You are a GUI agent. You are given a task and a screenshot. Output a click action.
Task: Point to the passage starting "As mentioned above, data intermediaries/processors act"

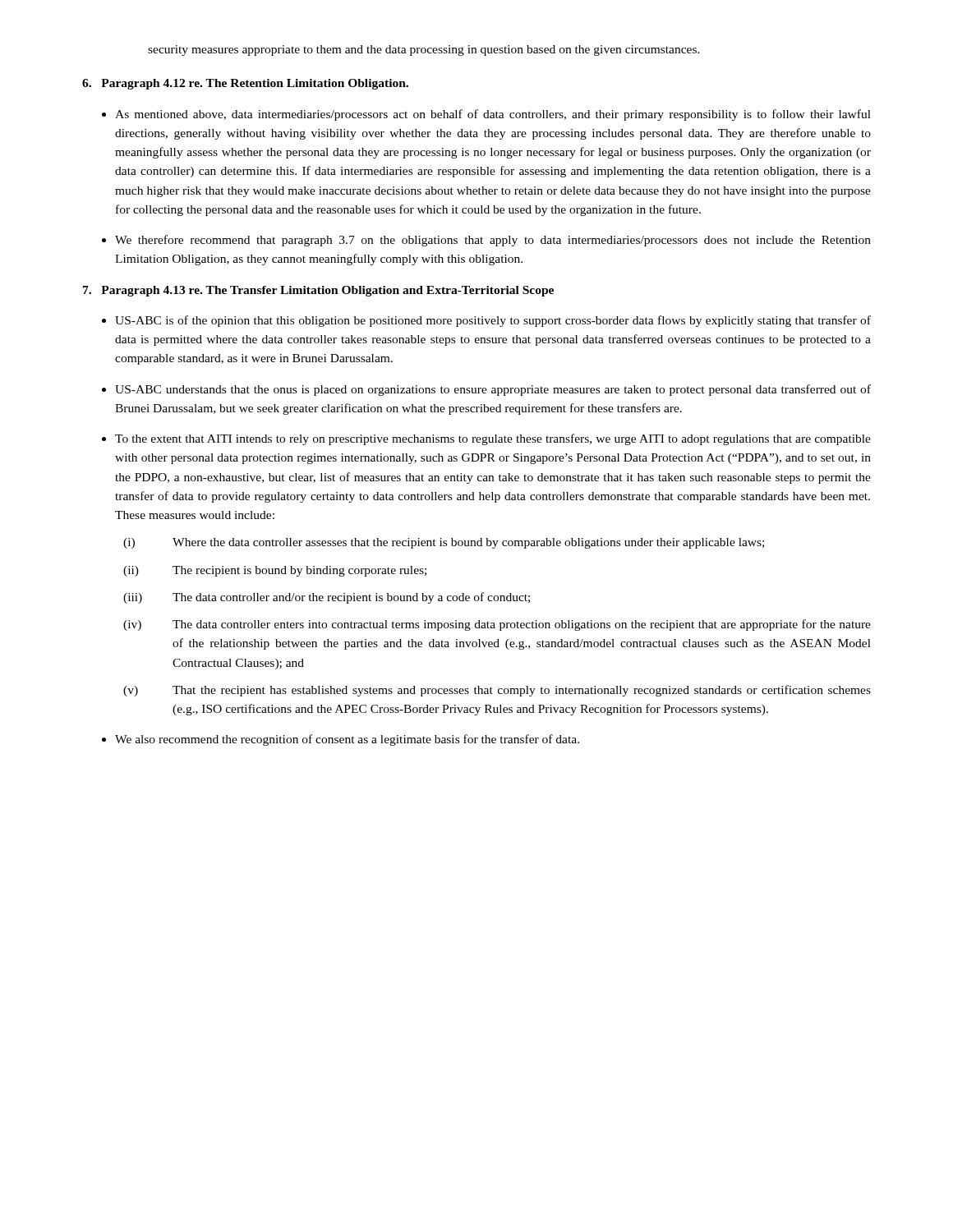coord(493,161)
